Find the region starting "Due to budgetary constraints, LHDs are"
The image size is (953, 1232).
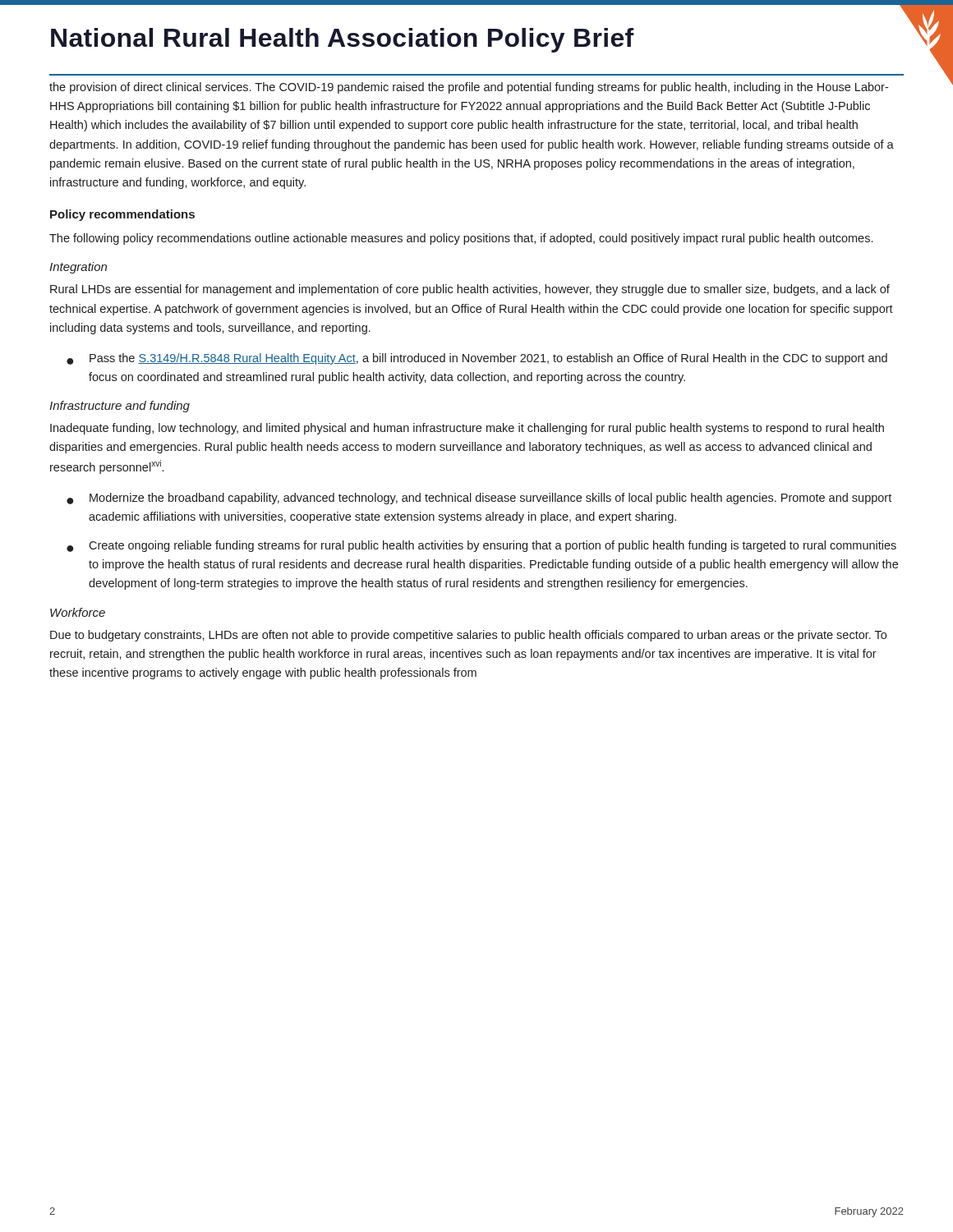(468, 654)
